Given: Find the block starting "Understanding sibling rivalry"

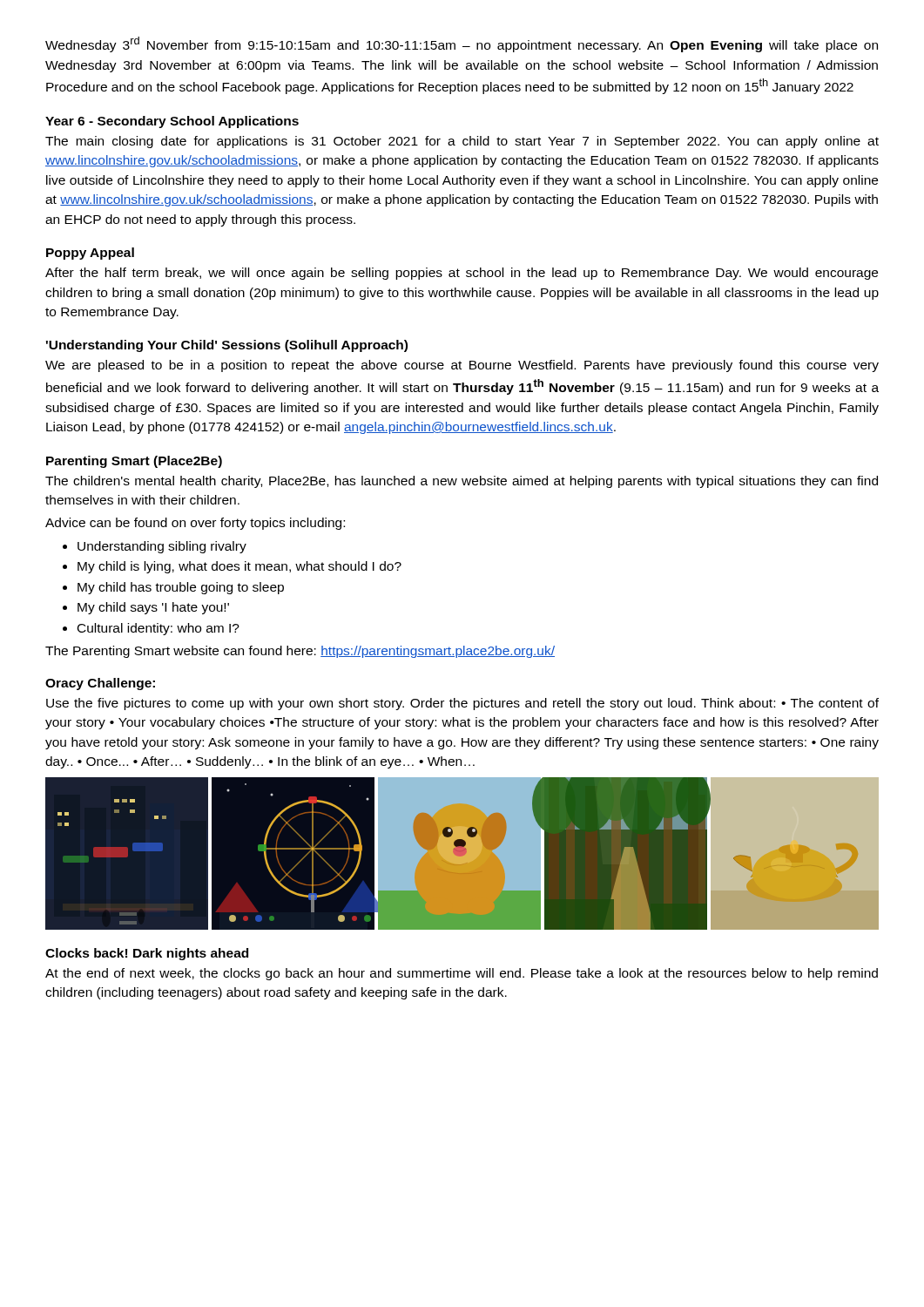Looking at the screenshot, I should pyautogui.click(x=155, y=547).
